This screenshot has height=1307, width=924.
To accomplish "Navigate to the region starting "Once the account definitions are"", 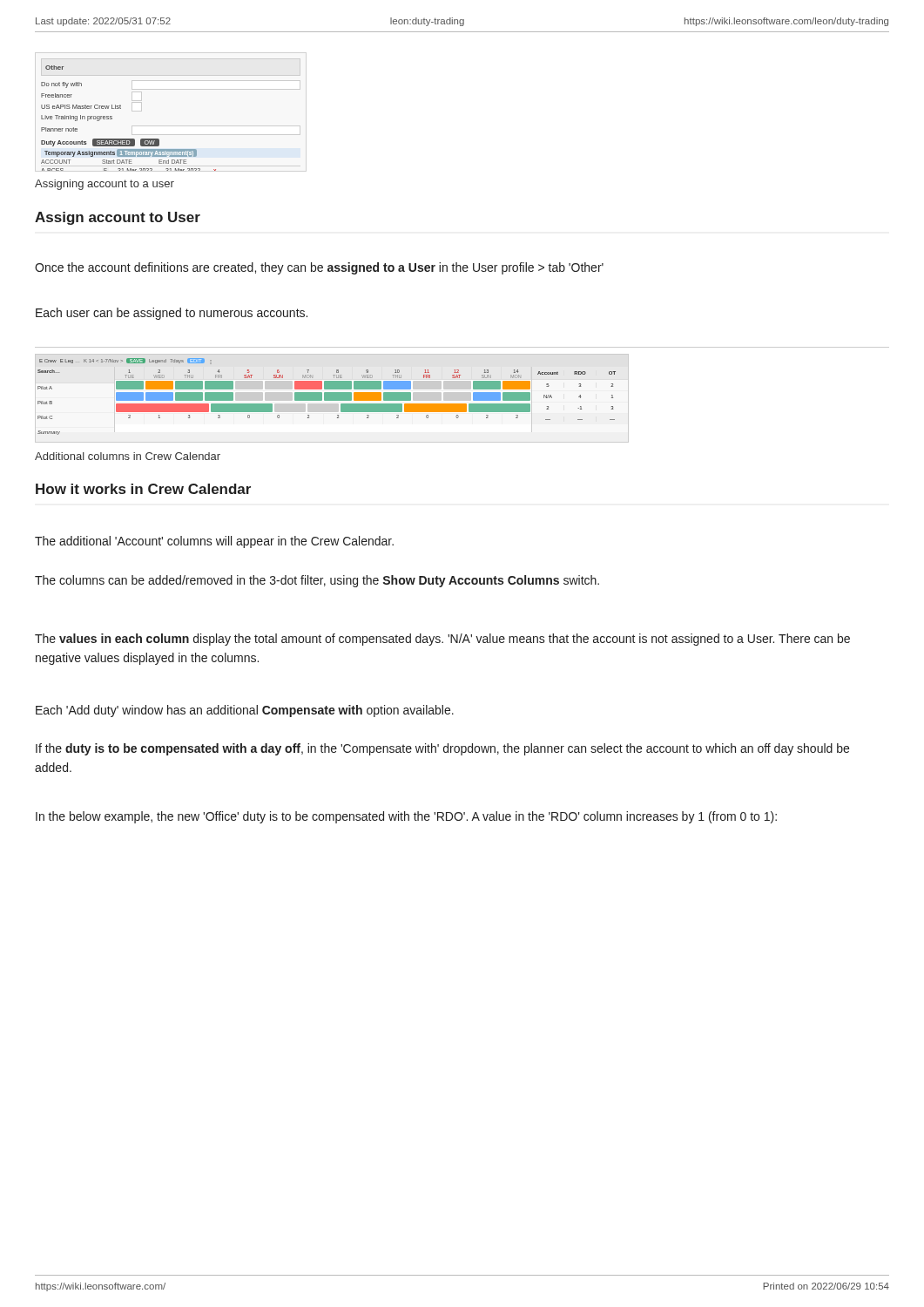I will 319,267.
